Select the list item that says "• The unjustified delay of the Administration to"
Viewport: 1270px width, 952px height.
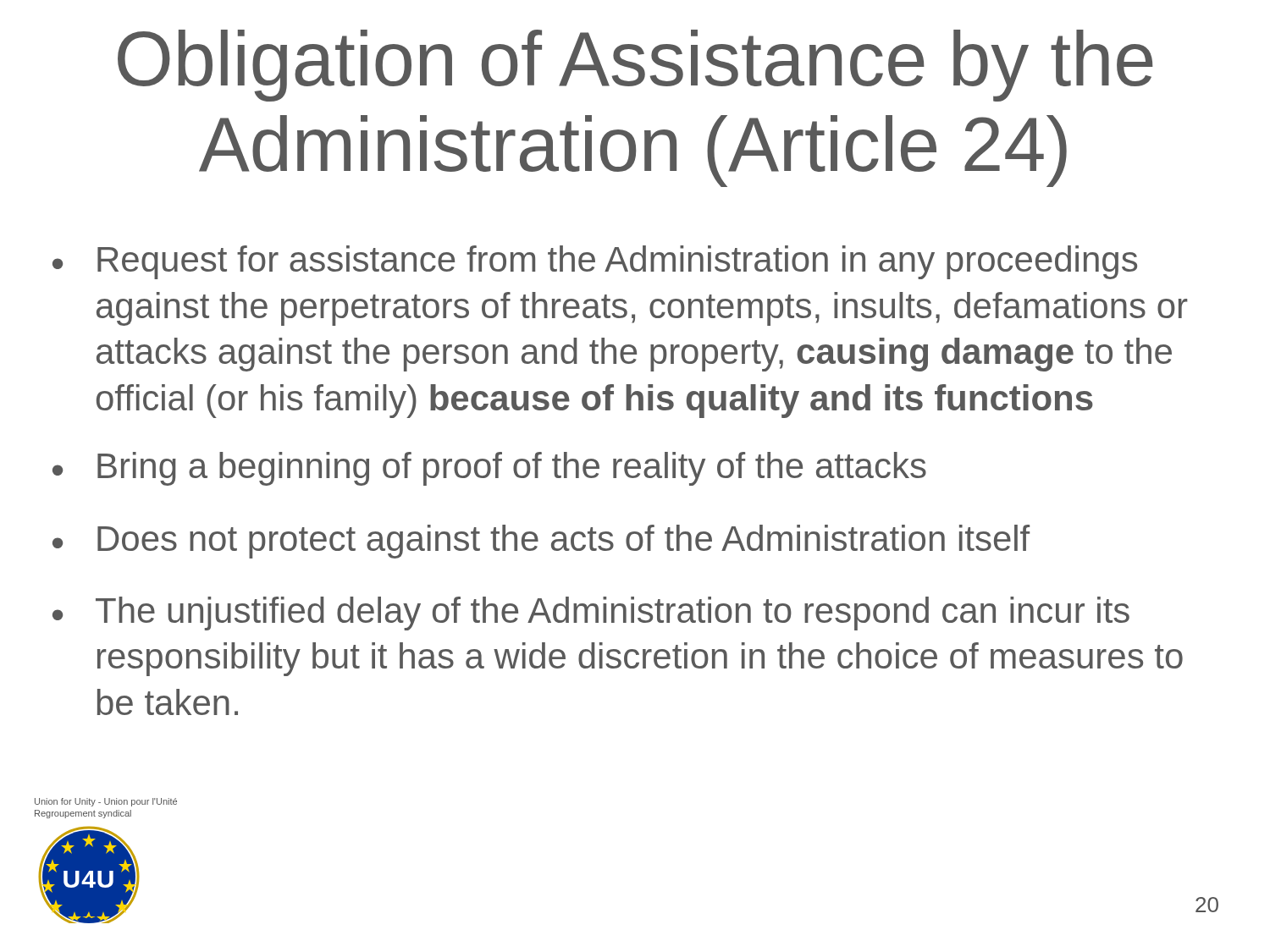627,657
